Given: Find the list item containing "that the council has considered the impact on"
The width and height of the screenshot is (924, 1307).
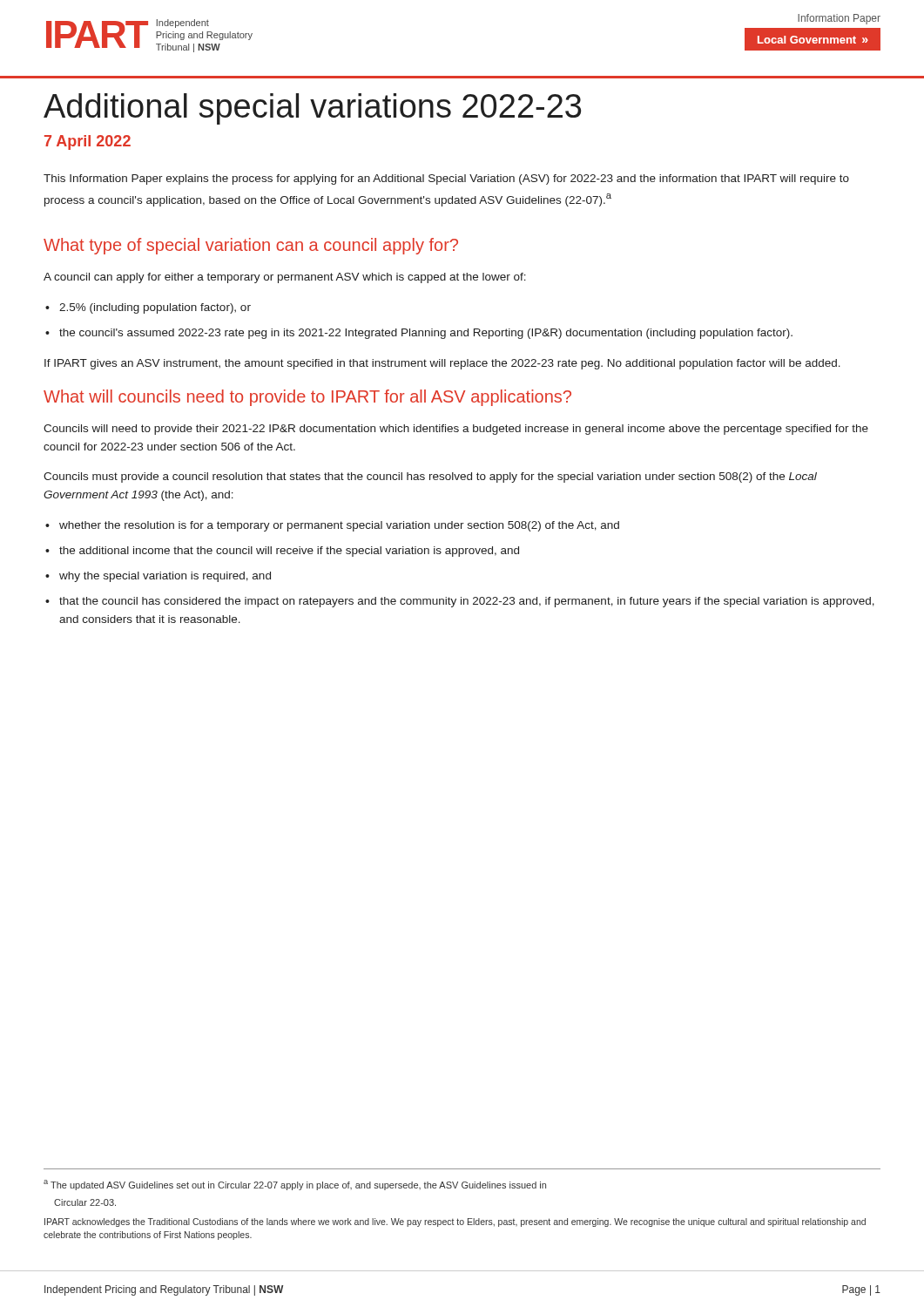Looking at the screenshot, I should [467, 610].
